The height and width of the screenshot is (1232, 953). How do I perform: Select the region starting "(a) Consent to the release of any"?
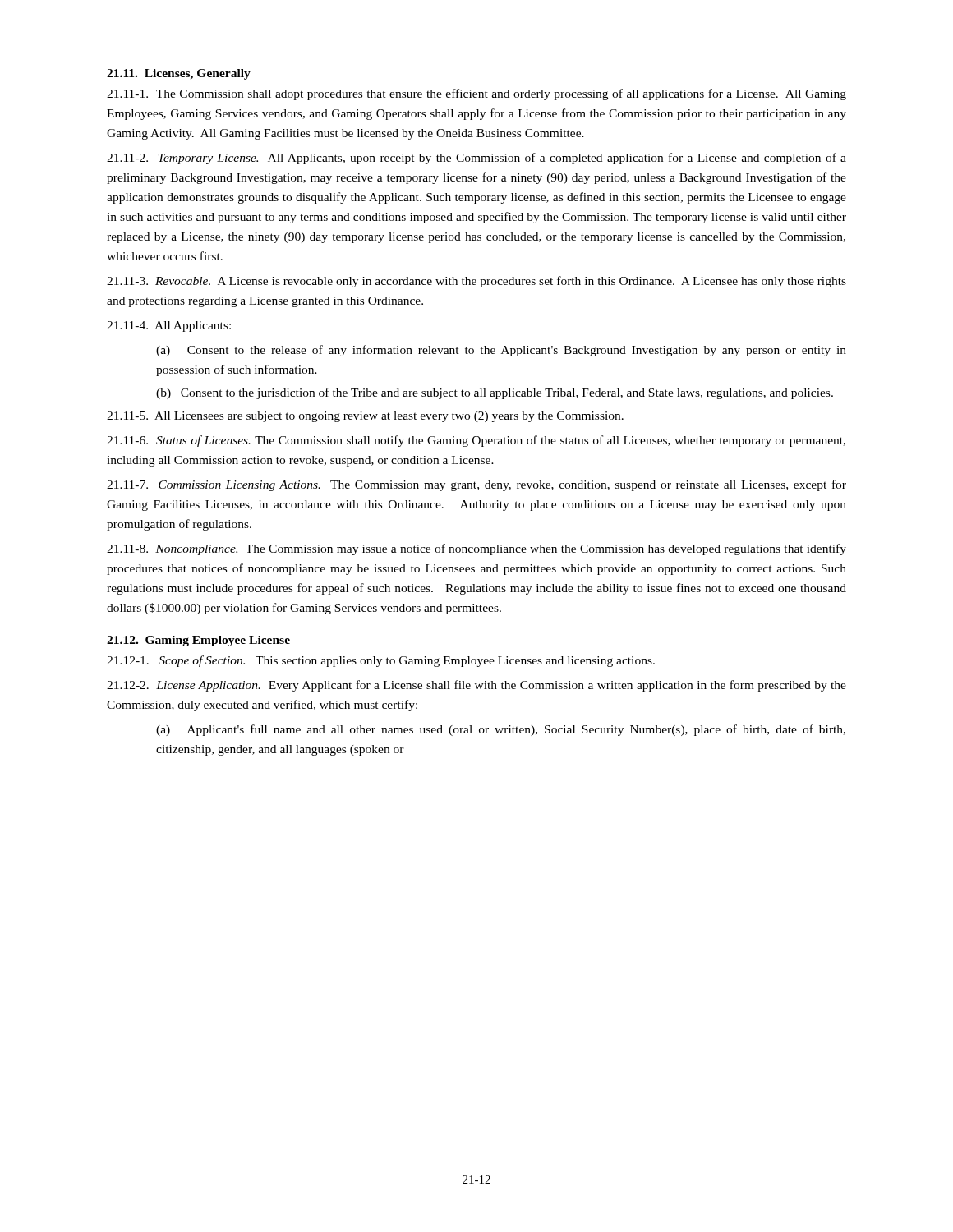(x=501, y=359)
